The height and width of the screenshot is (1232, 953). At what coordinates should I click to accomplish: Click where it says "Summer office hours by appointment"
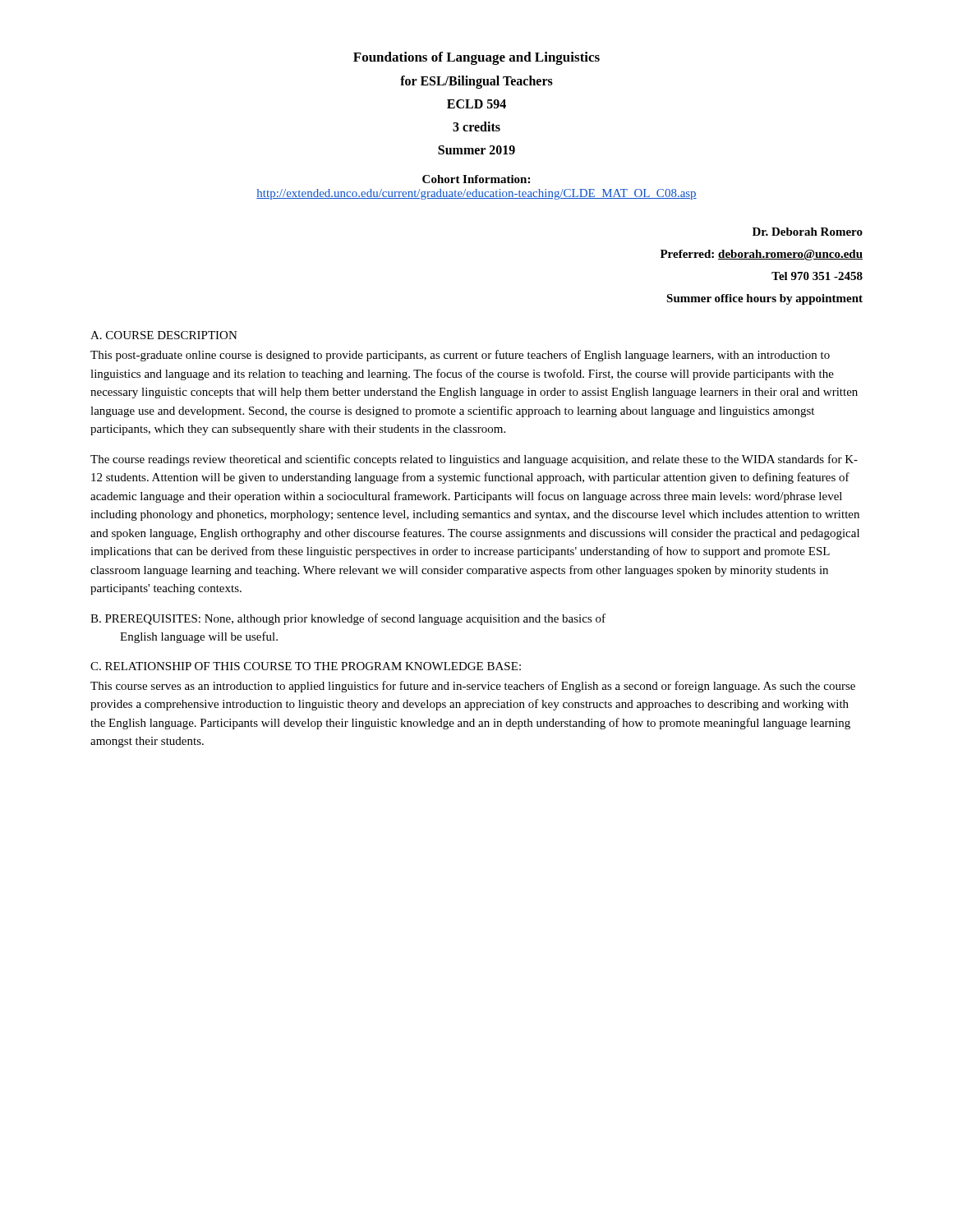coord(764,298)
